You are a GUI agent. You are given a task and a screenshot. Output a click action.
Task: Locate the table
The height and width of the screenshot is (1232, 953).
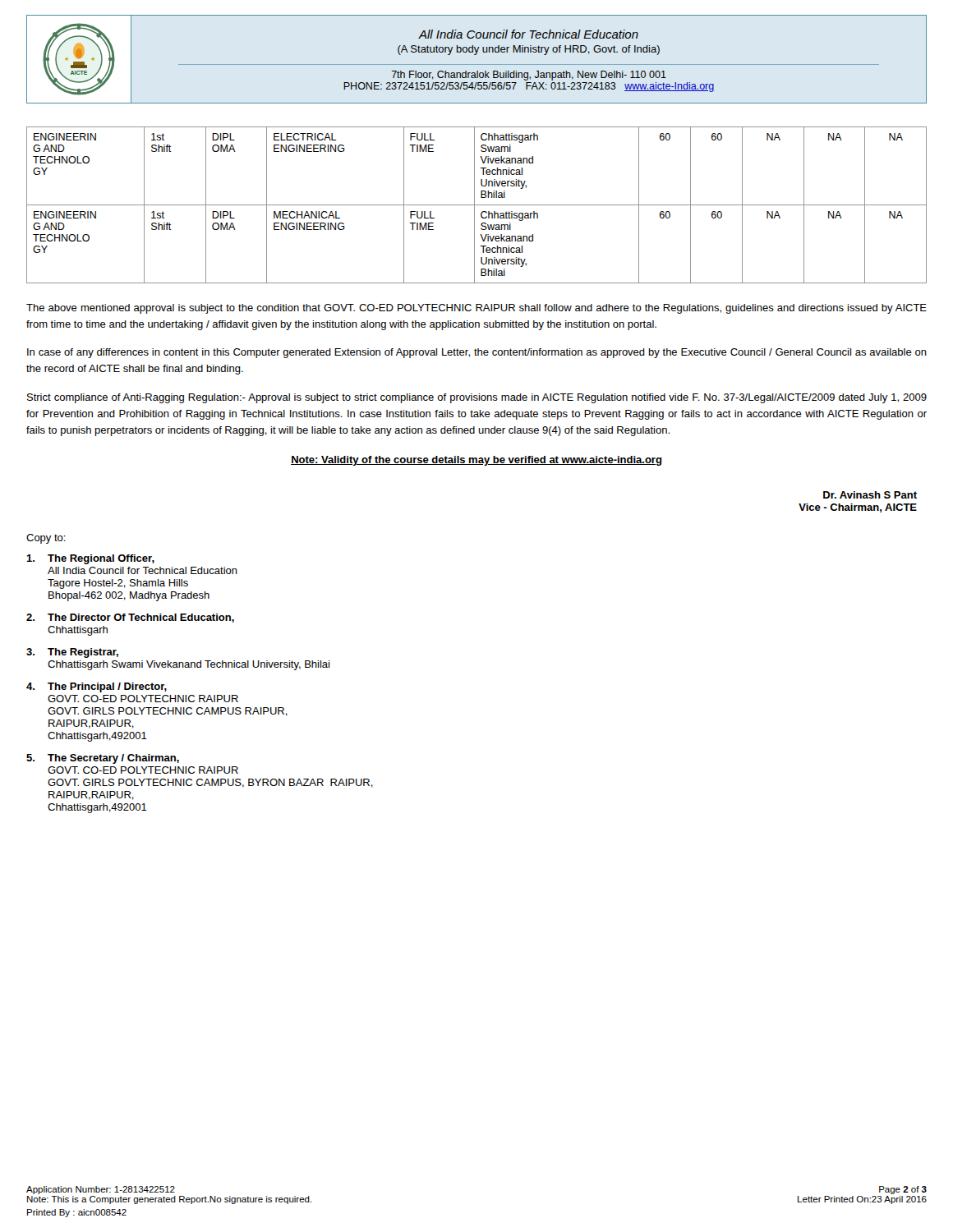pos(476,205)
